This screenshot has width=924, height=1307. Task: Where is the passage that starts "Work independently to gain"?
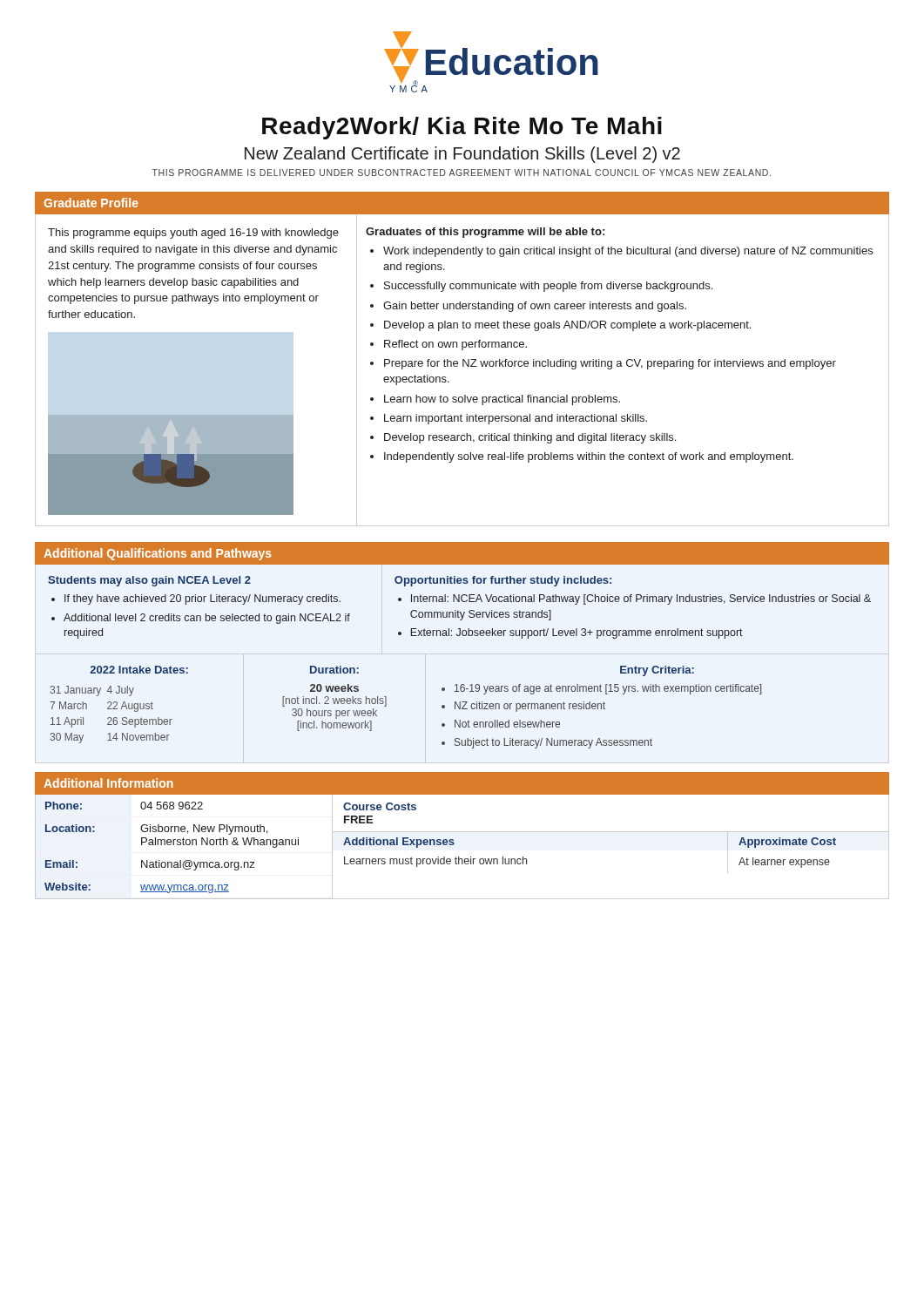point(628,258)
